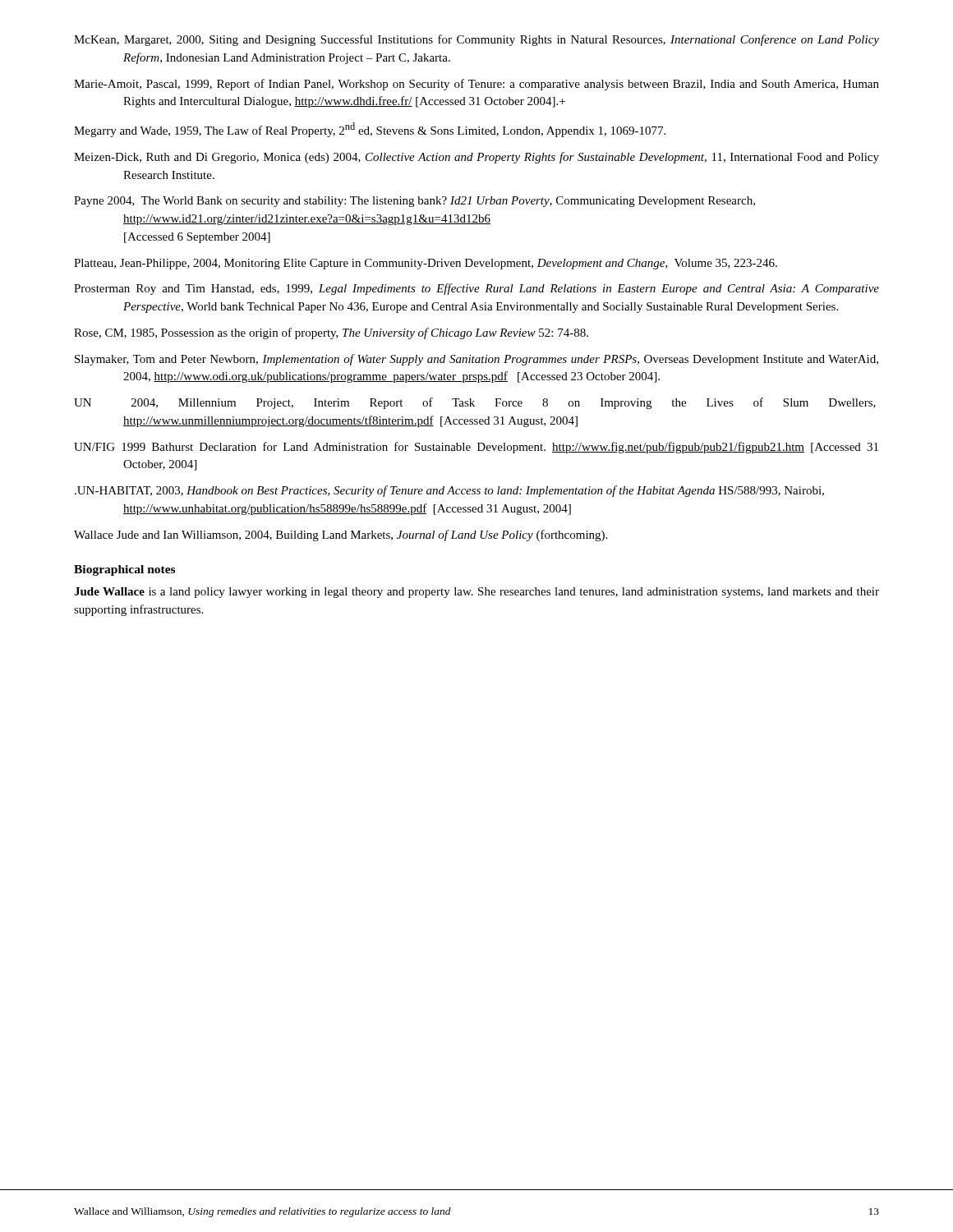Find the list item that says "Platteau, Jean-Philippe, 2004, Monitoring Elite Capture in Community-Driven"
This screenshot has height=1232, width=953.
(426, 262)
